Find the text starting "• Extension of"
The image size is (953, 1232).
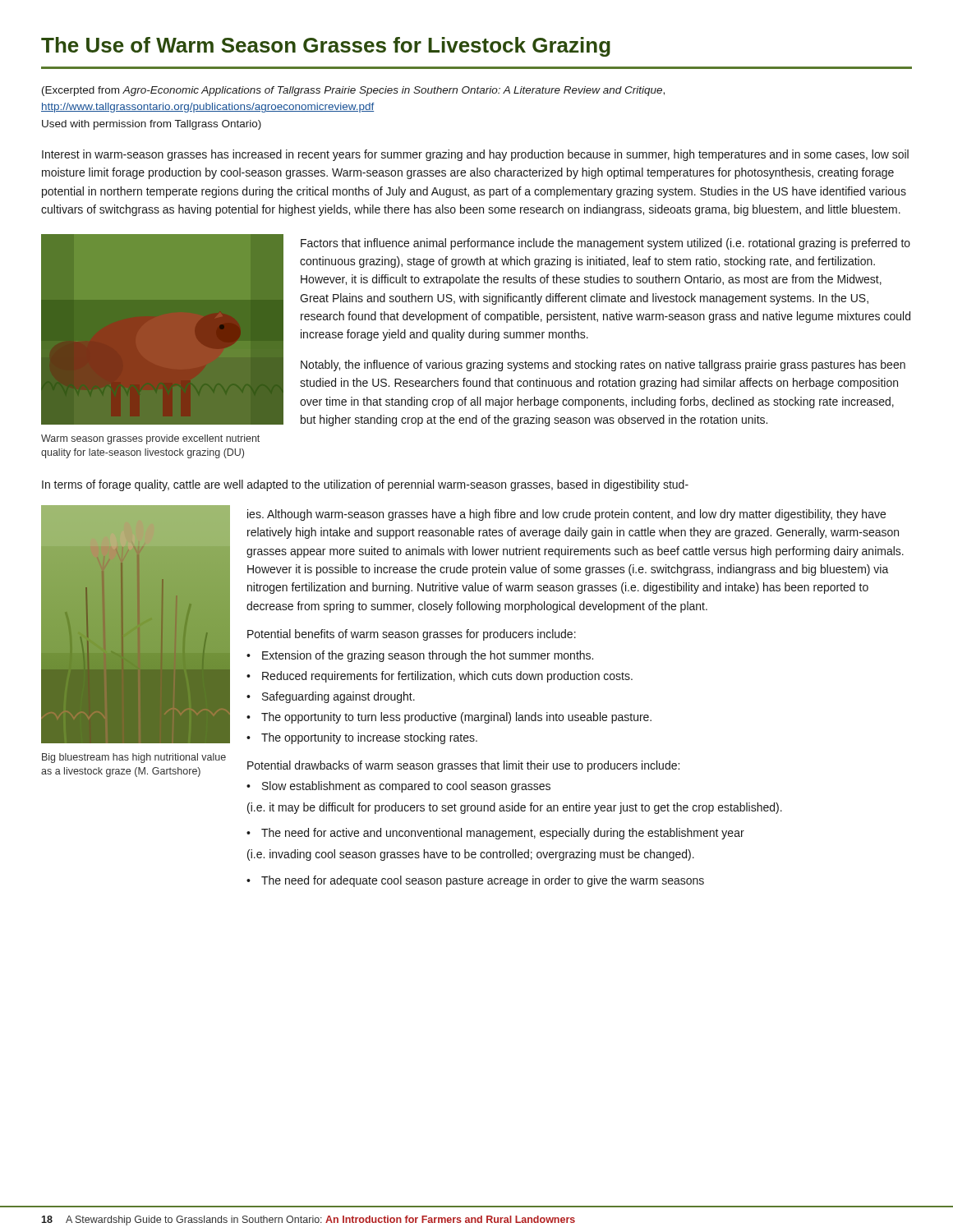(579, 656)
